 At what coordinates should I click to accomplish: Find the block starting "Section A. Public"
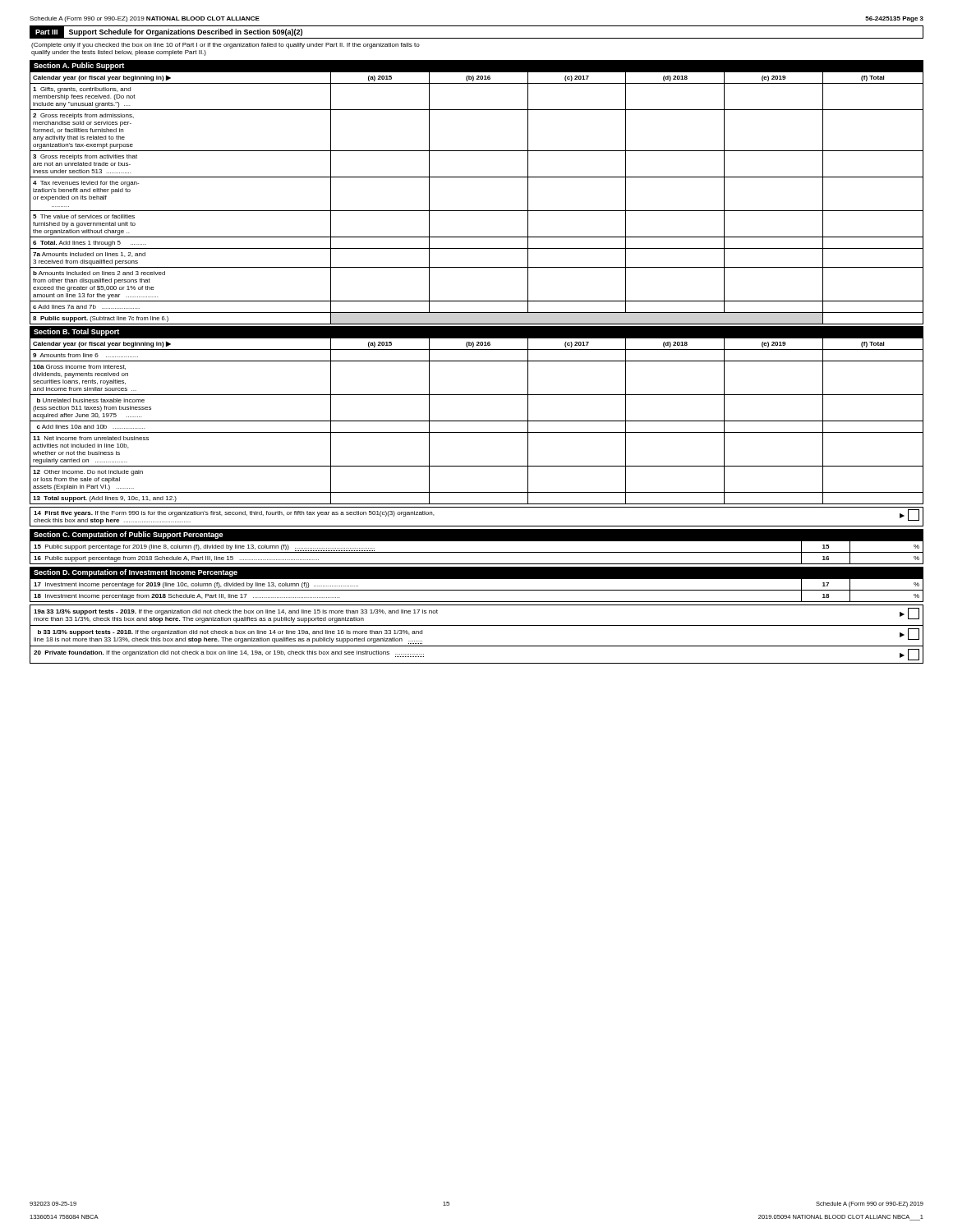coord(79,66)
